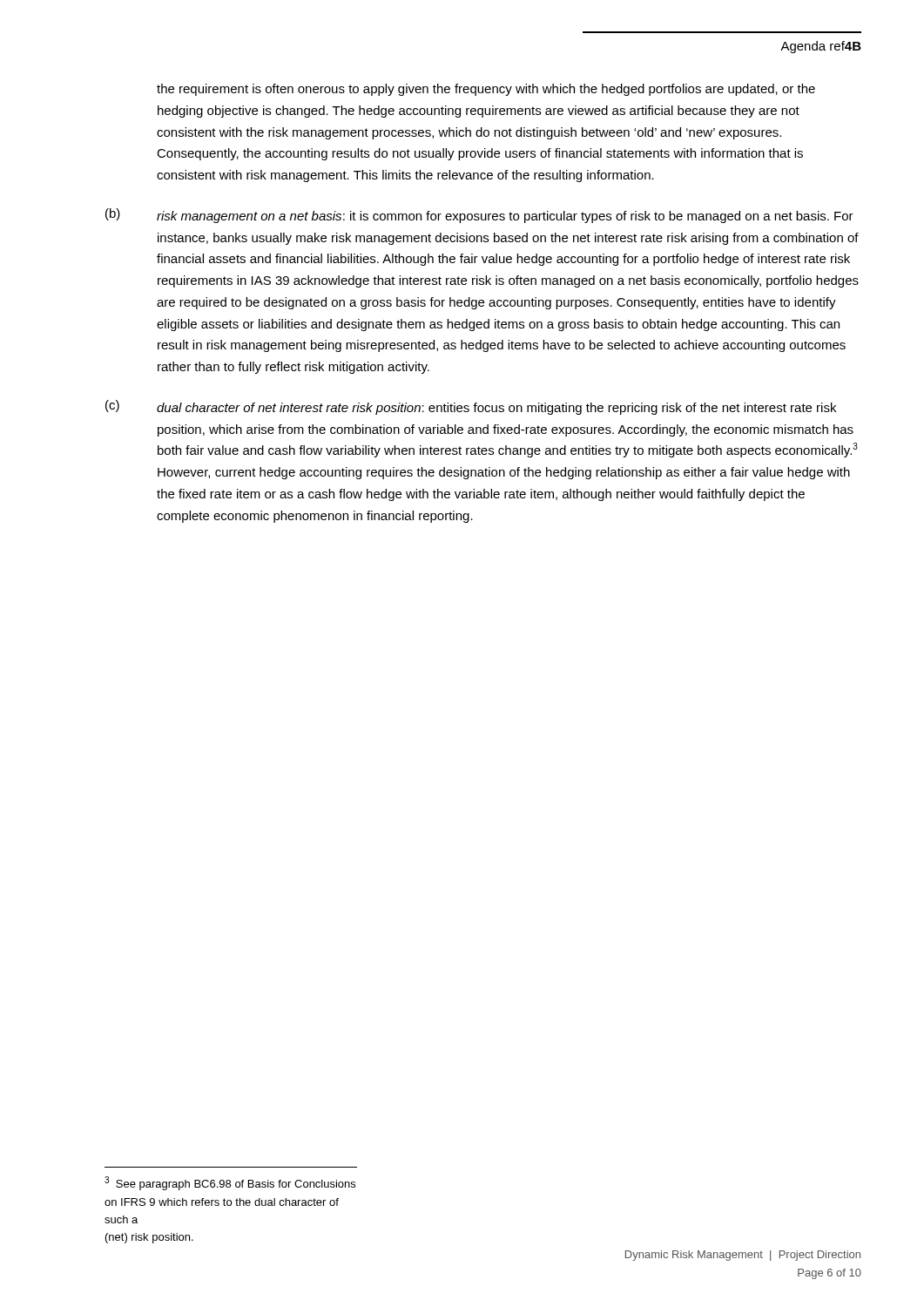Click the passage that begins "(b) risk management on a net"
Screen dimensions: 1307x924
[483, 292]
